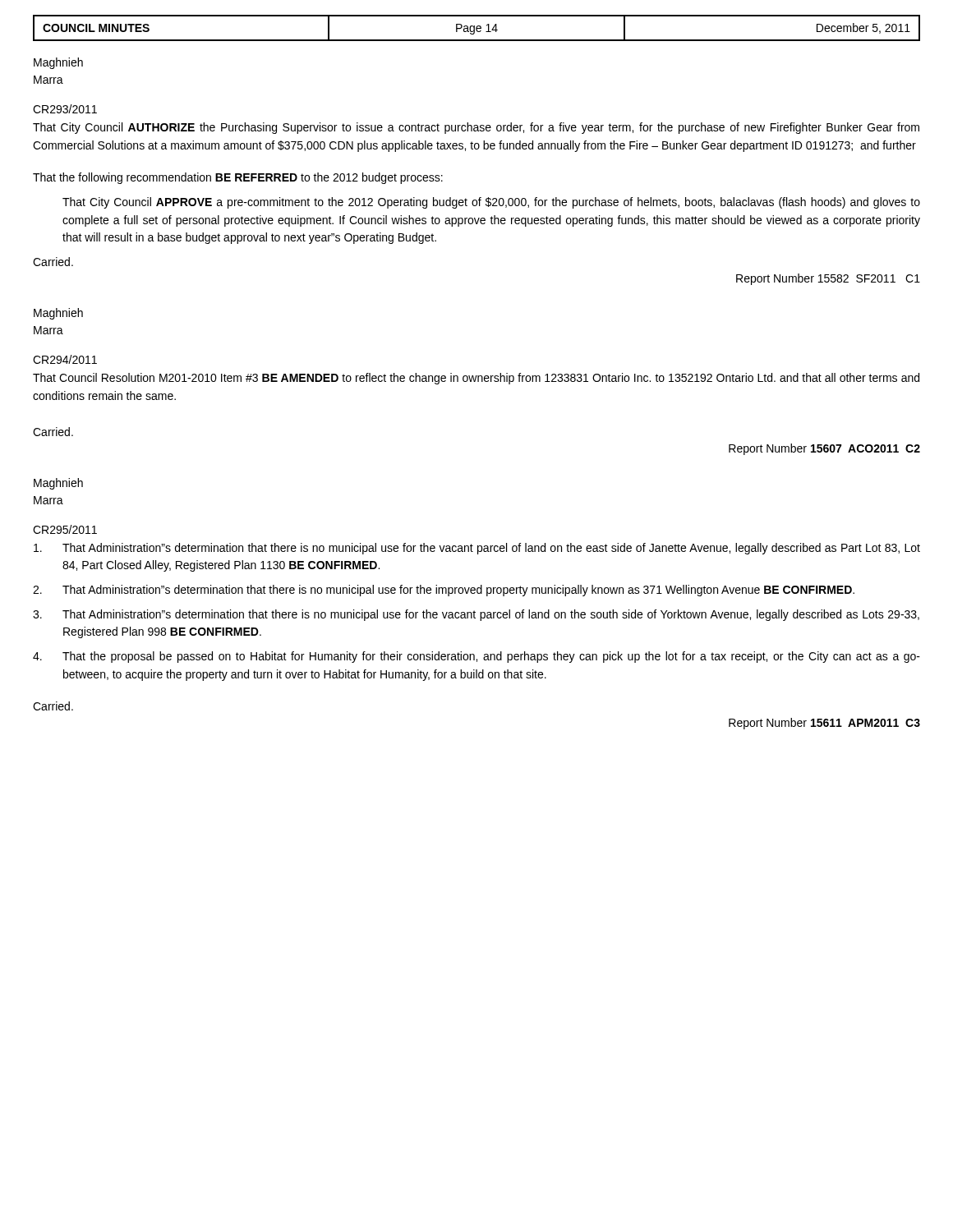Click on the text block containing "Report Number 15607 ACO2011"
The width and height of the screenshot is (953, 1232).
pos(824,448)
